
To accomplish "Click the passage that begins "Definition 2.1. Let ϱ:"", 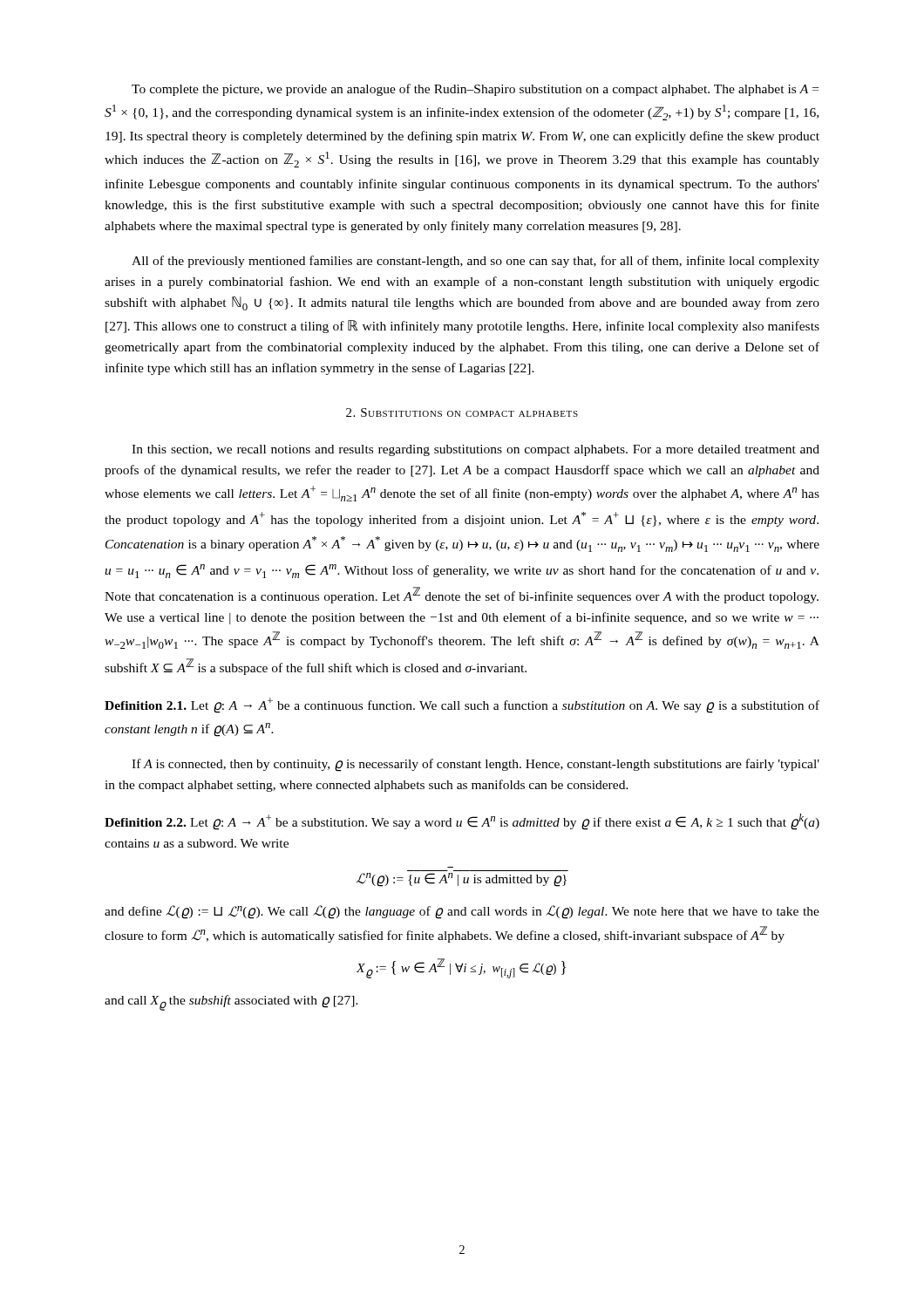I will (x=462, y=715).
